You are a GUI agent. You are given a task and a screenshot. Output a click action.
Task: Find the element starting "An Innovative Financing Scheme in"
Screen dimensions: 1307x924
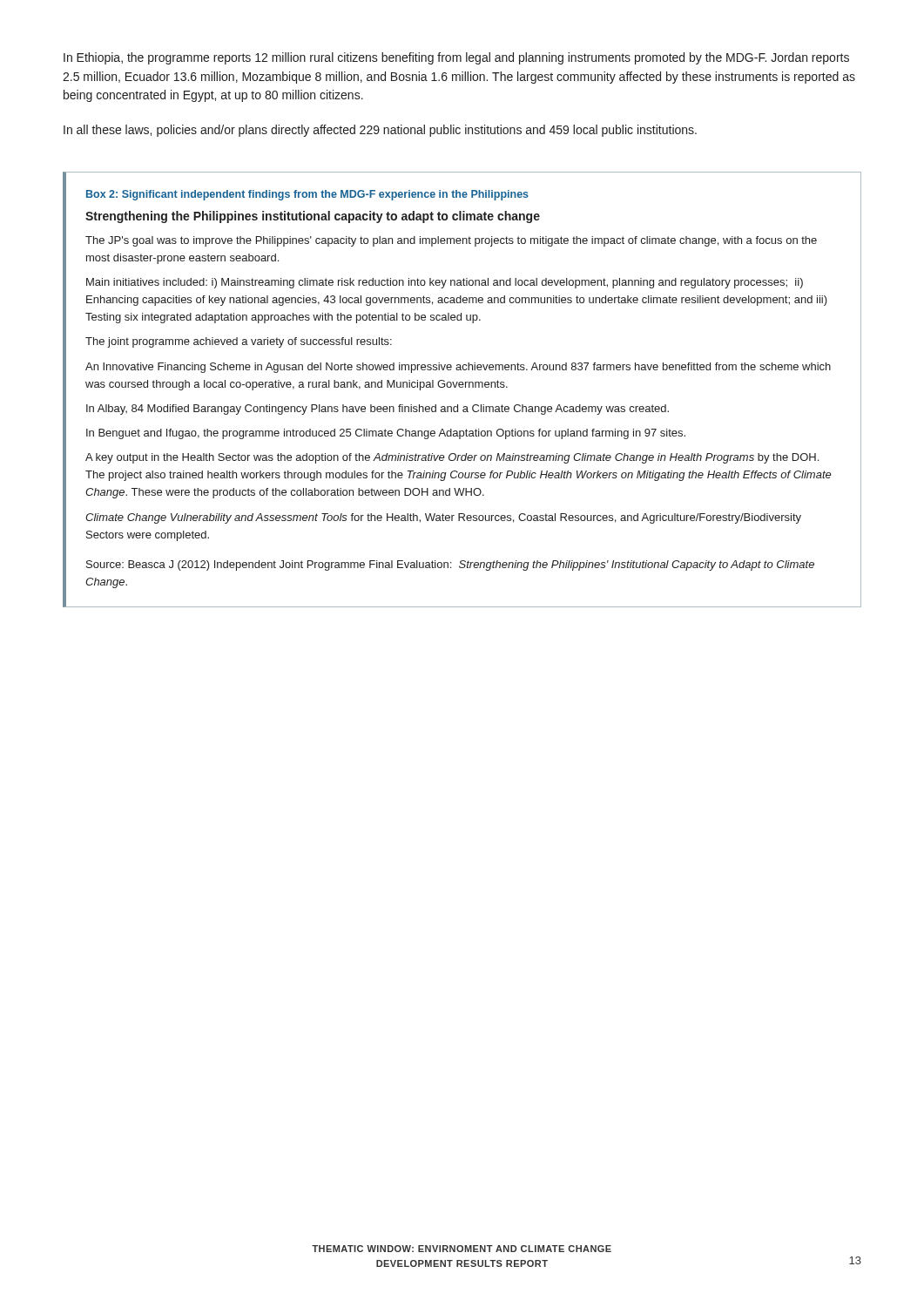458,375
